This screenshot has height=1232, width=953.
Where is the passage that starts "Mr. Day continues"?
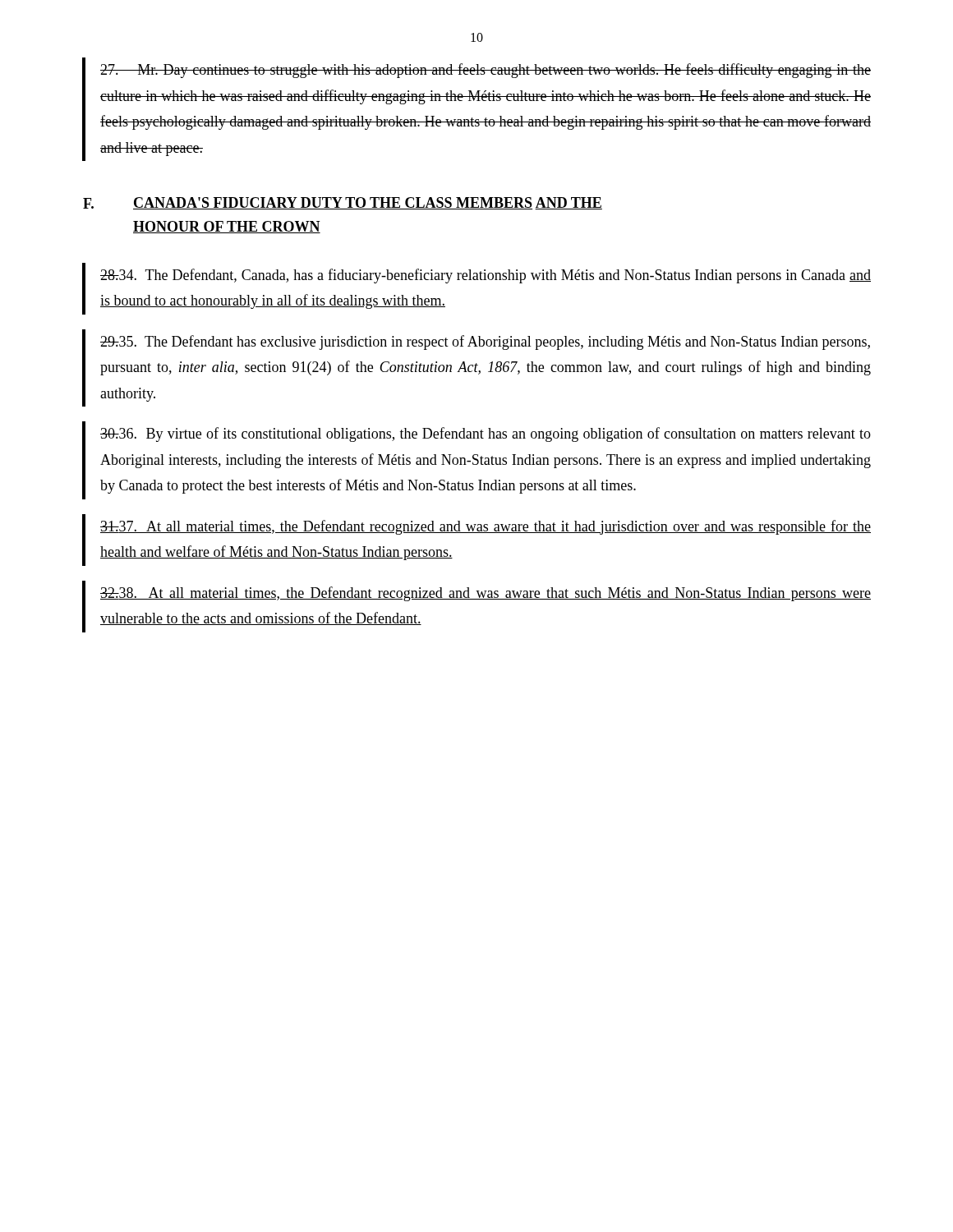click(x=476, y=109)
